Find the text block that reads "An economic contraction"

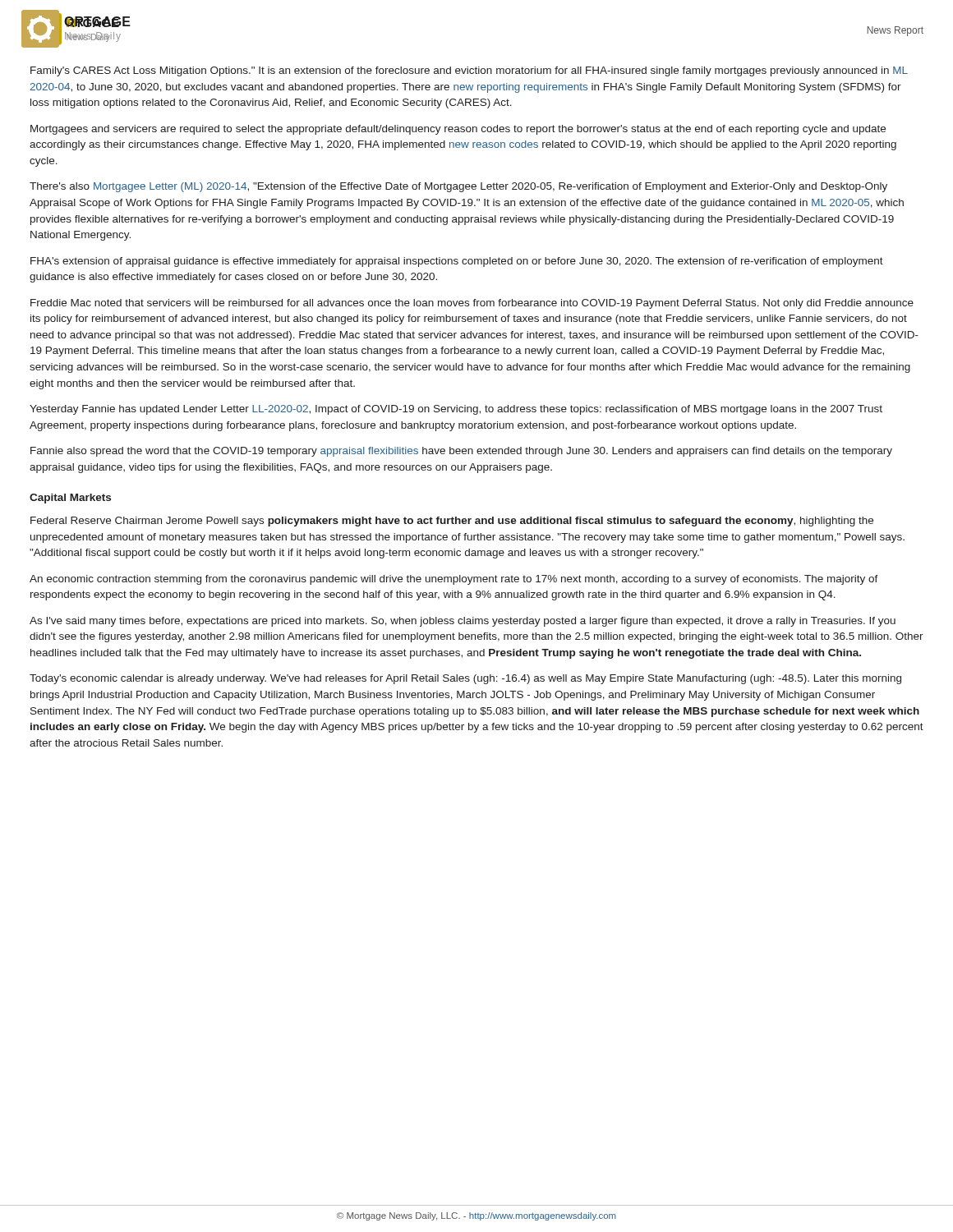476,587
